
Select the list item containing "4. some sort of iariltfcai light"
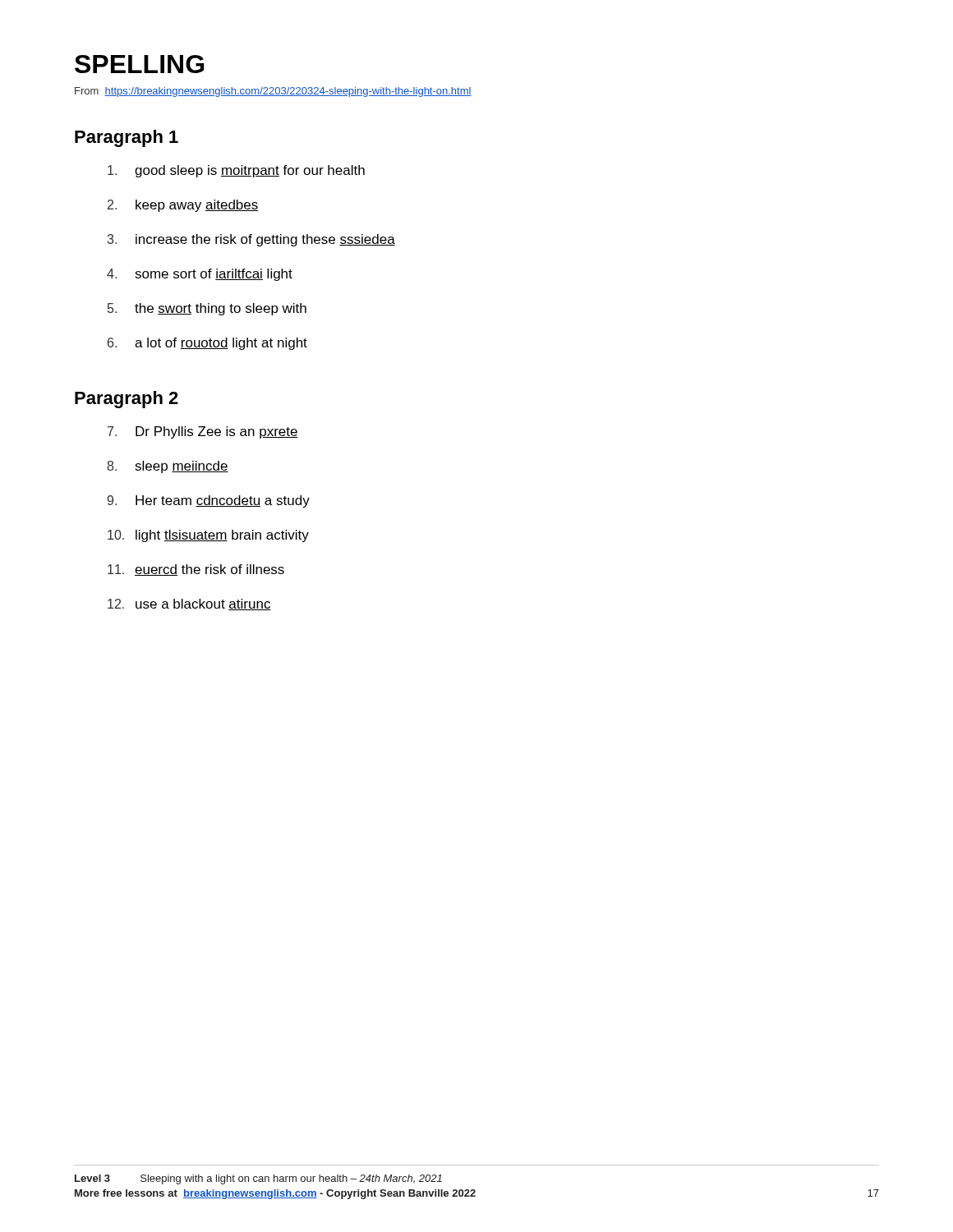200,275
